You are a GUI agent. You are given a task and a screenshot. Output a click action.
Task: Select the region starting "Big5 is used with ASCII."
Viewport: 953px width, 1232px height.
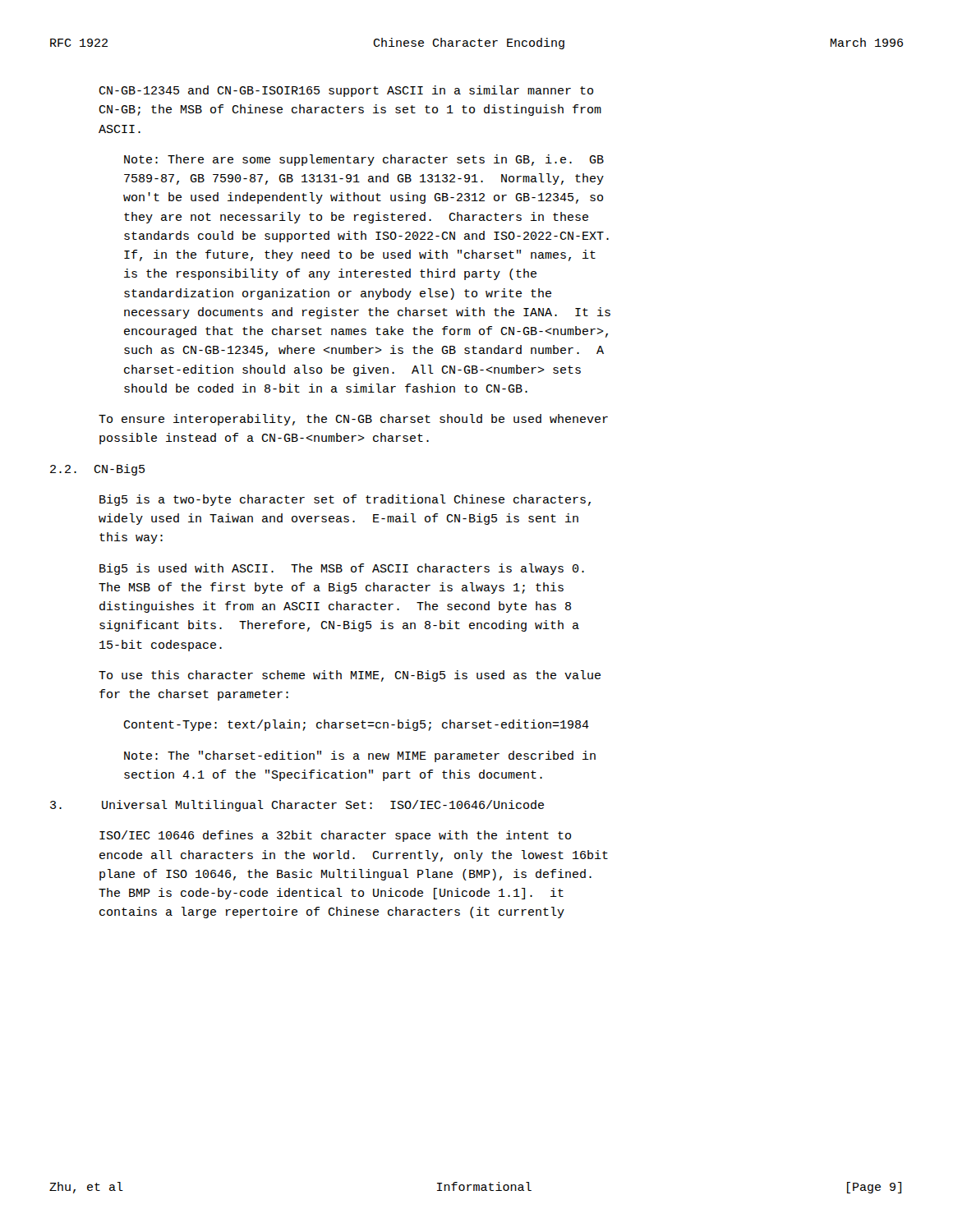pyautogui.click(x=343, y=607)
